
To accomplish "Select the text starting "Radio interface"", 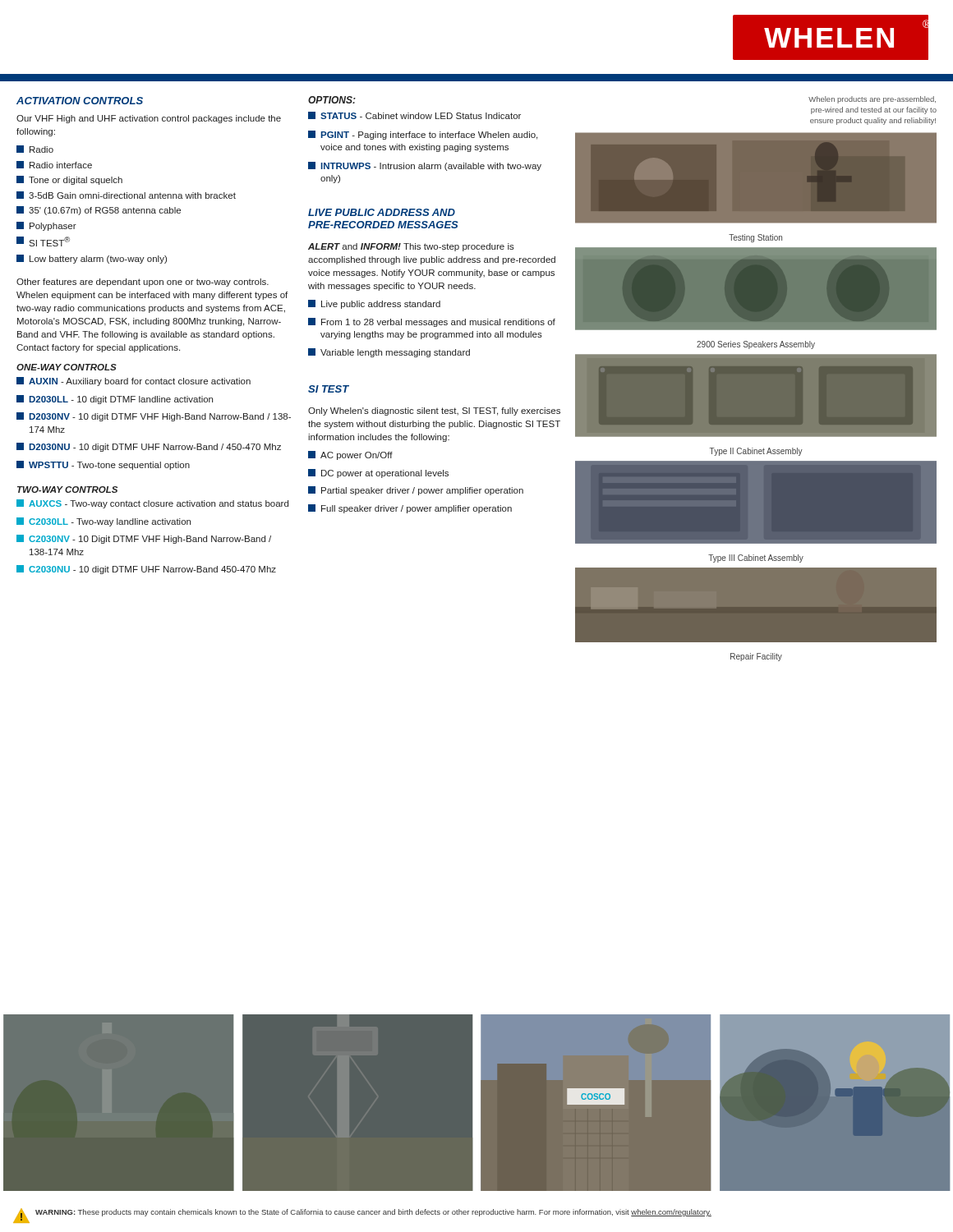I will [54, 165].
